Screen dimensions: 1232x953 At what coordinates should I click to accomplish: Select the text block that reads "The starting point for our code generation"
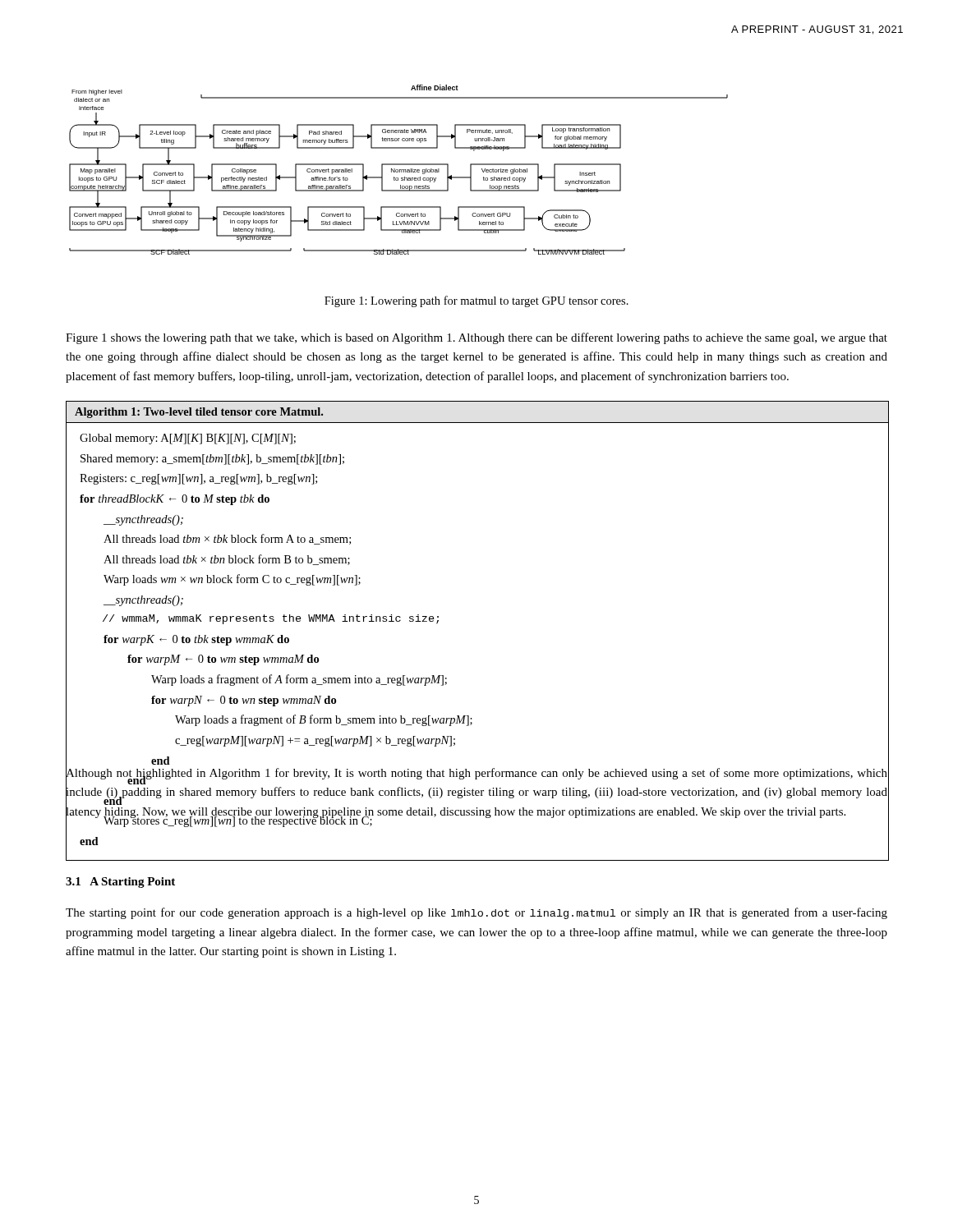(476, 932)
